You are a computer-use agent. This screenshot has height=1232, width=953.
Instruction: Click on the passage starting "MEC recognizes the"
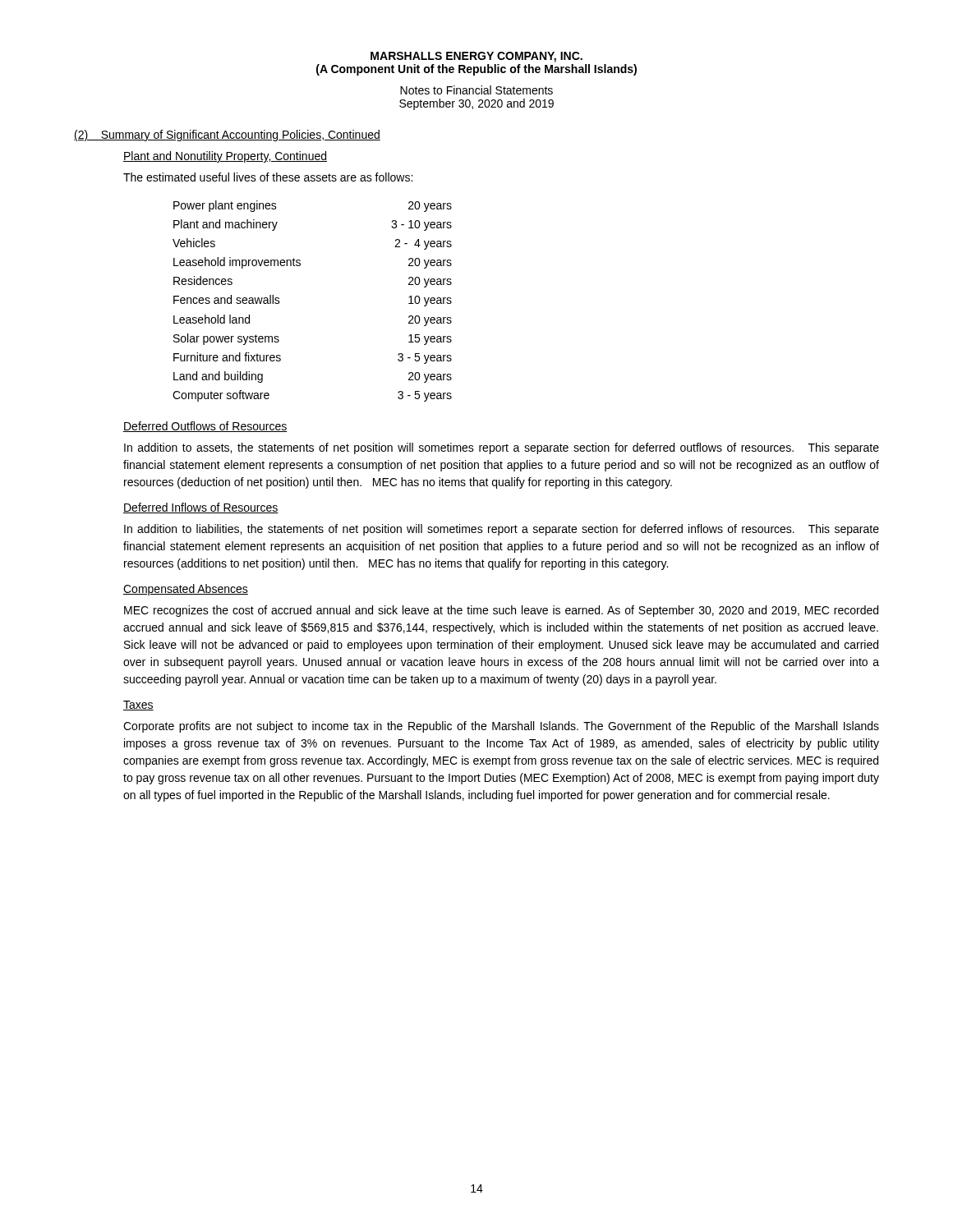pos(501,645)
